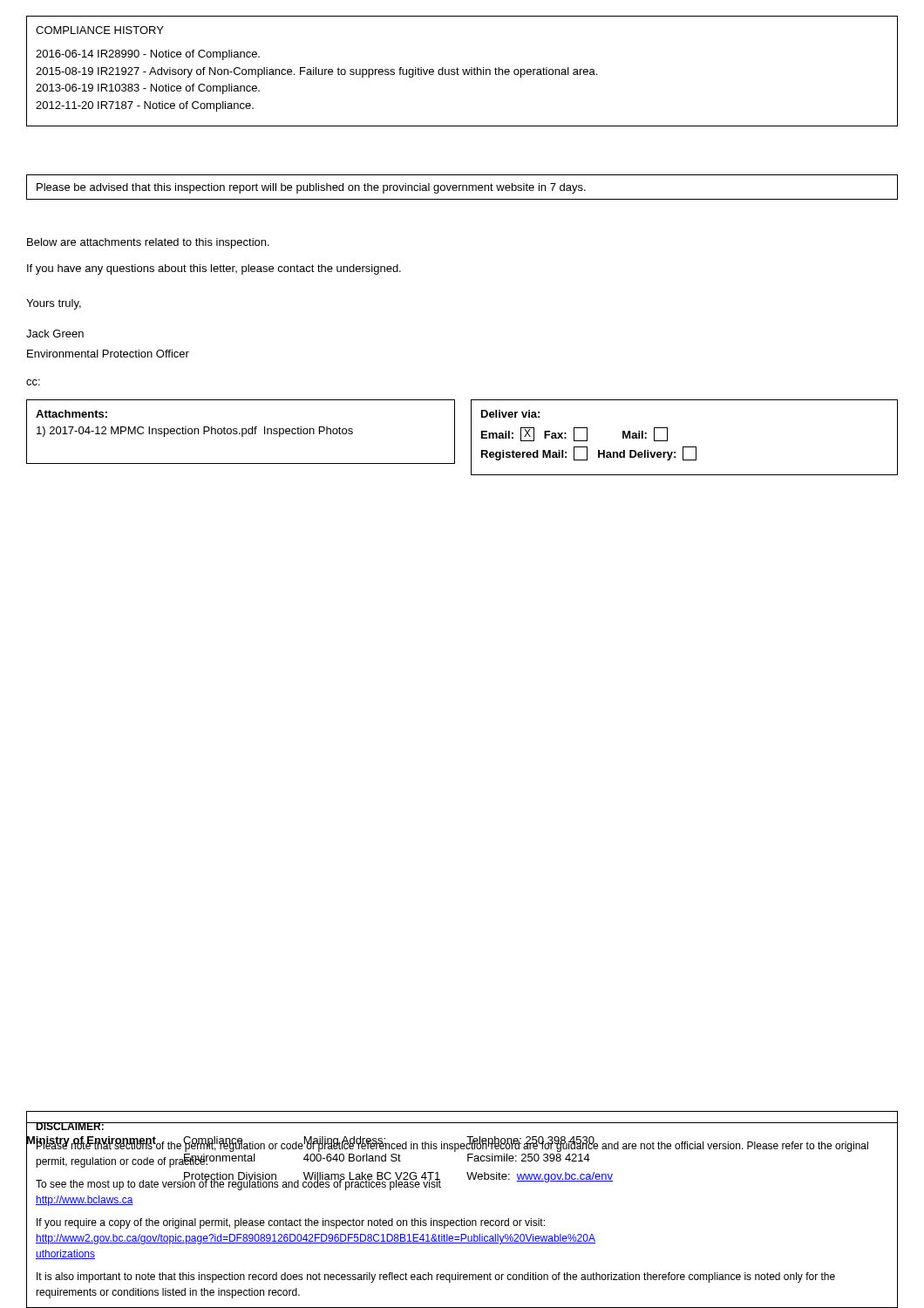Click on the text that reads "Jack Green"
This screenshot has width=924, height=1308.
pos(55,334)
